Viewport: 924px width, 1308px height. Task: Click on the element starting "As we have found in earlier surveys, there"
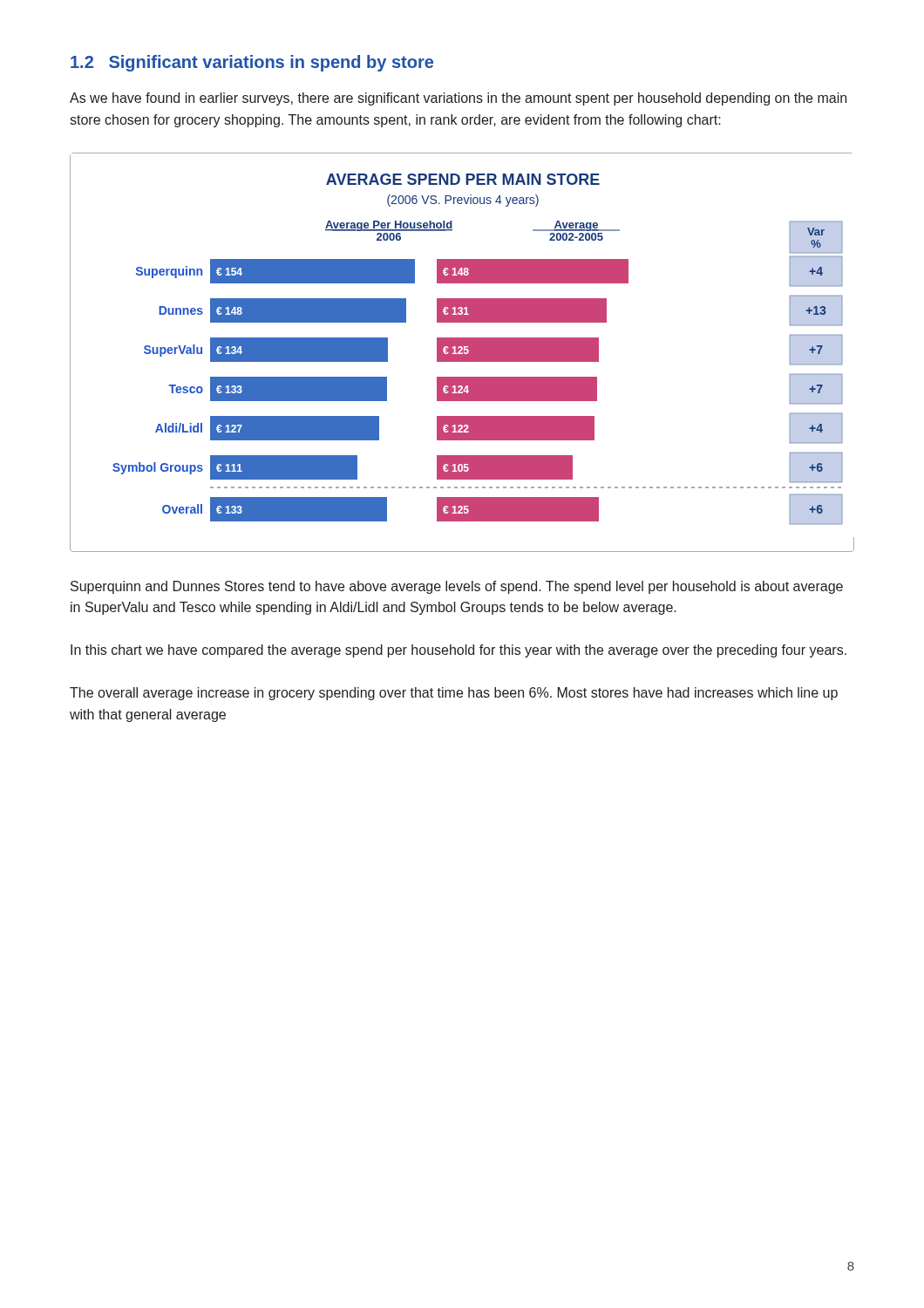pyautogui.click(x=459, y=109)
